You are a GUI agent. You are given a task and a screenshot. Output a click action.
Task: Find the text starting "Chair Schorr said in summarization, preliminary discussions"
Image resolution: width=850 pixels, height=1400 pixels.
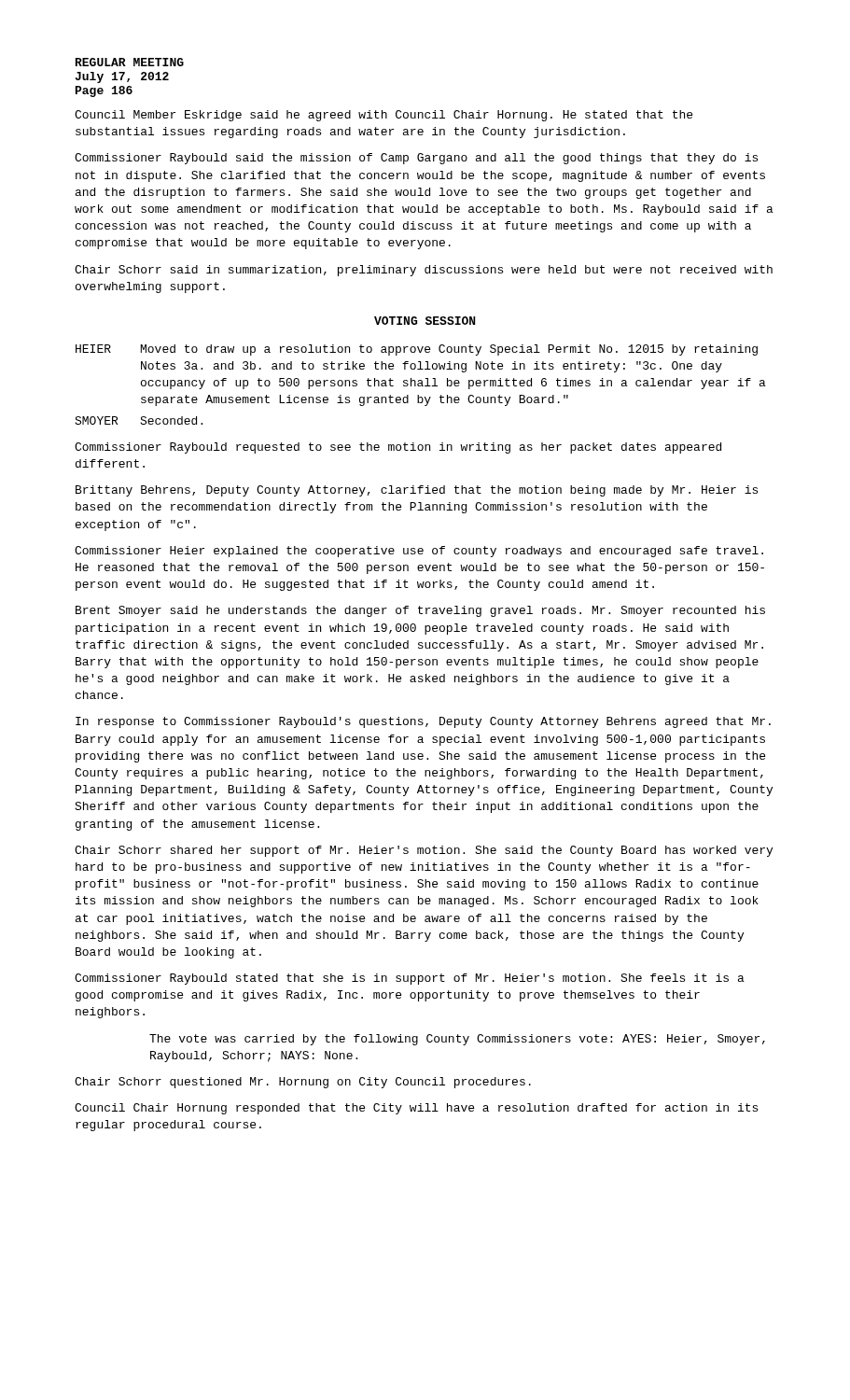424,278
